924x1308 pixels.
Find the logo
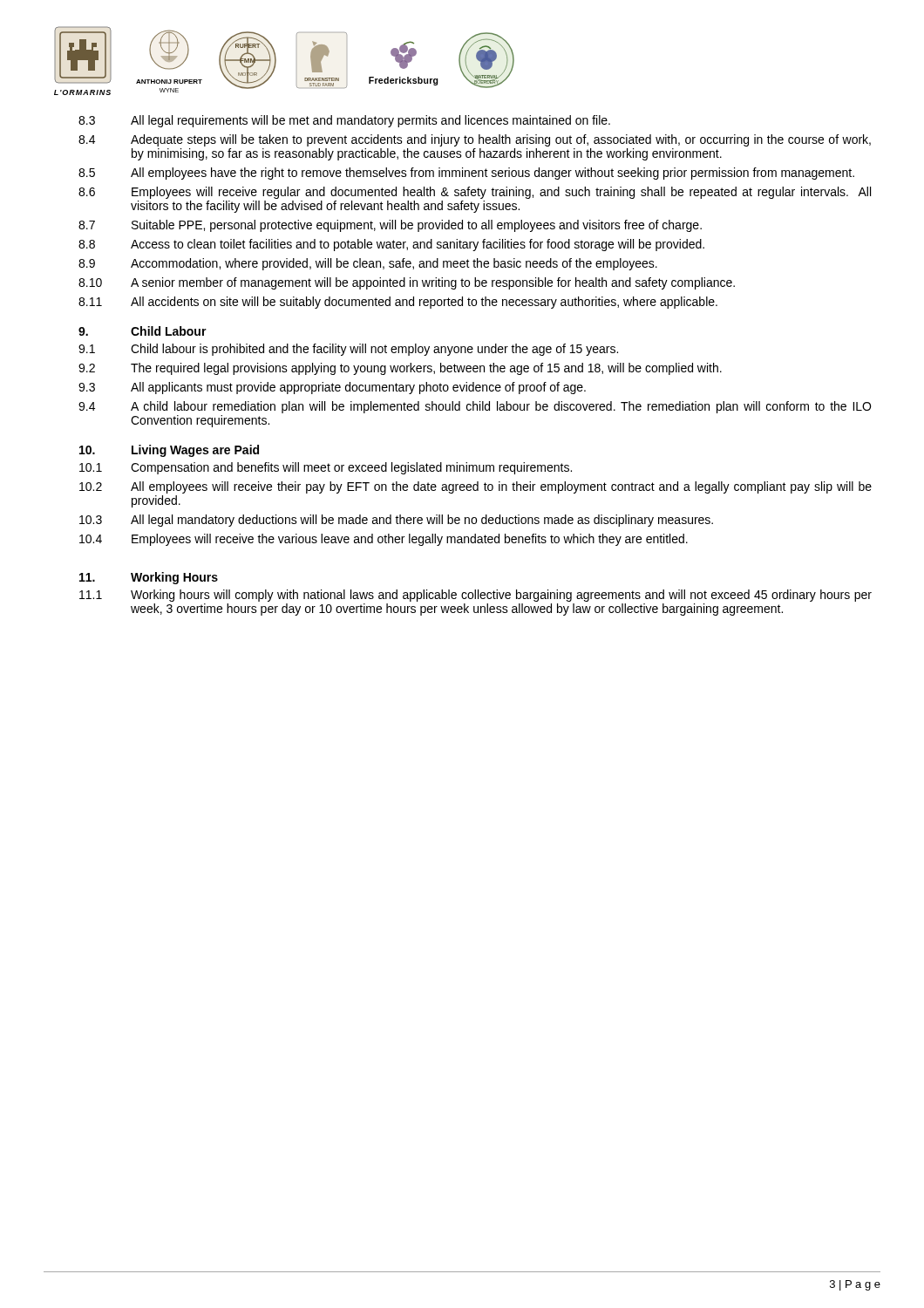coord(462,60)
